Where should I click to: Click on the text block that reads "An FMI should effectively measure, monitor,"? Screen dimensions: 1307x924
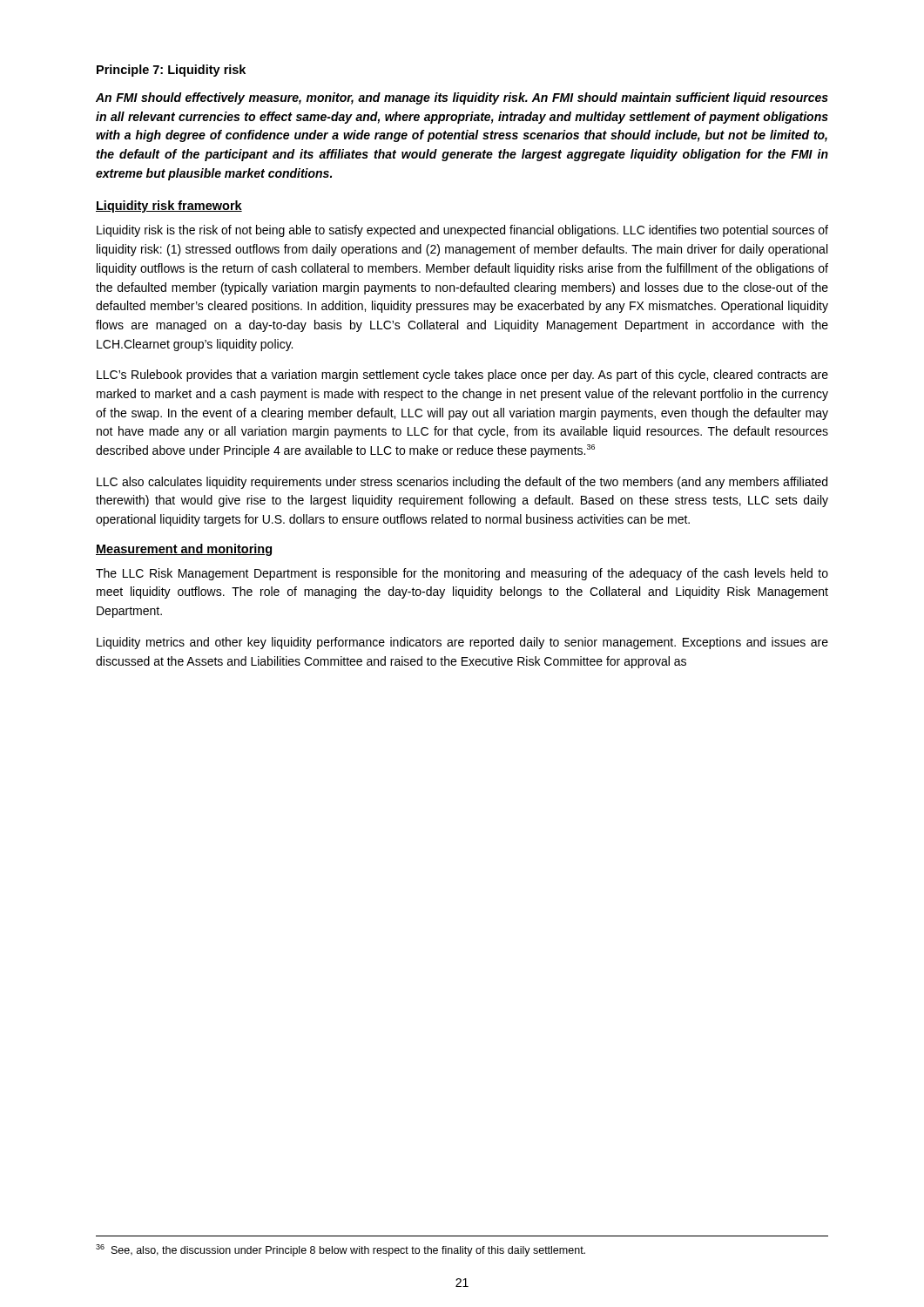click(462, 135)
